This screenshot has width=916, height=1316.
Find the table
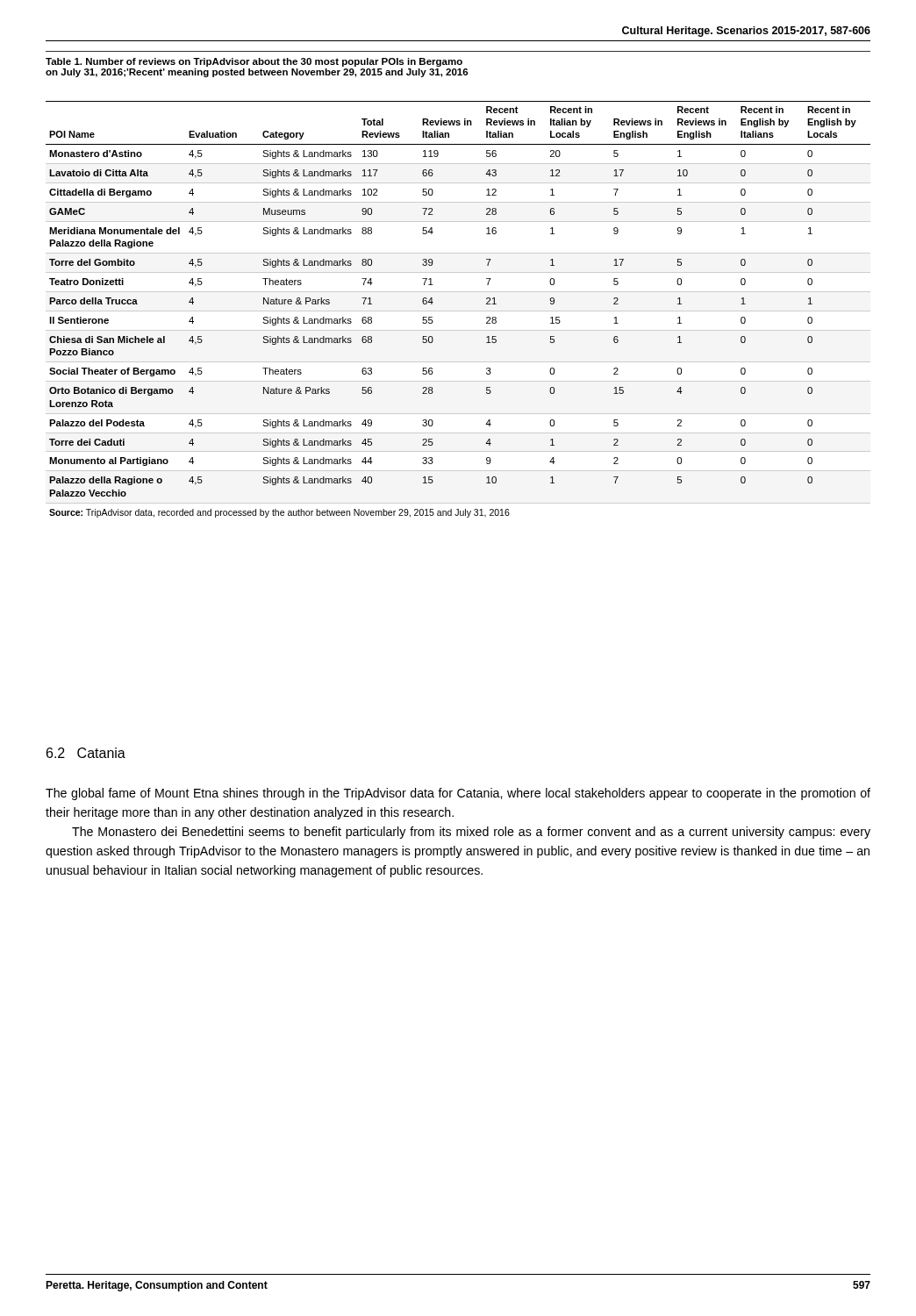point(458,311)
